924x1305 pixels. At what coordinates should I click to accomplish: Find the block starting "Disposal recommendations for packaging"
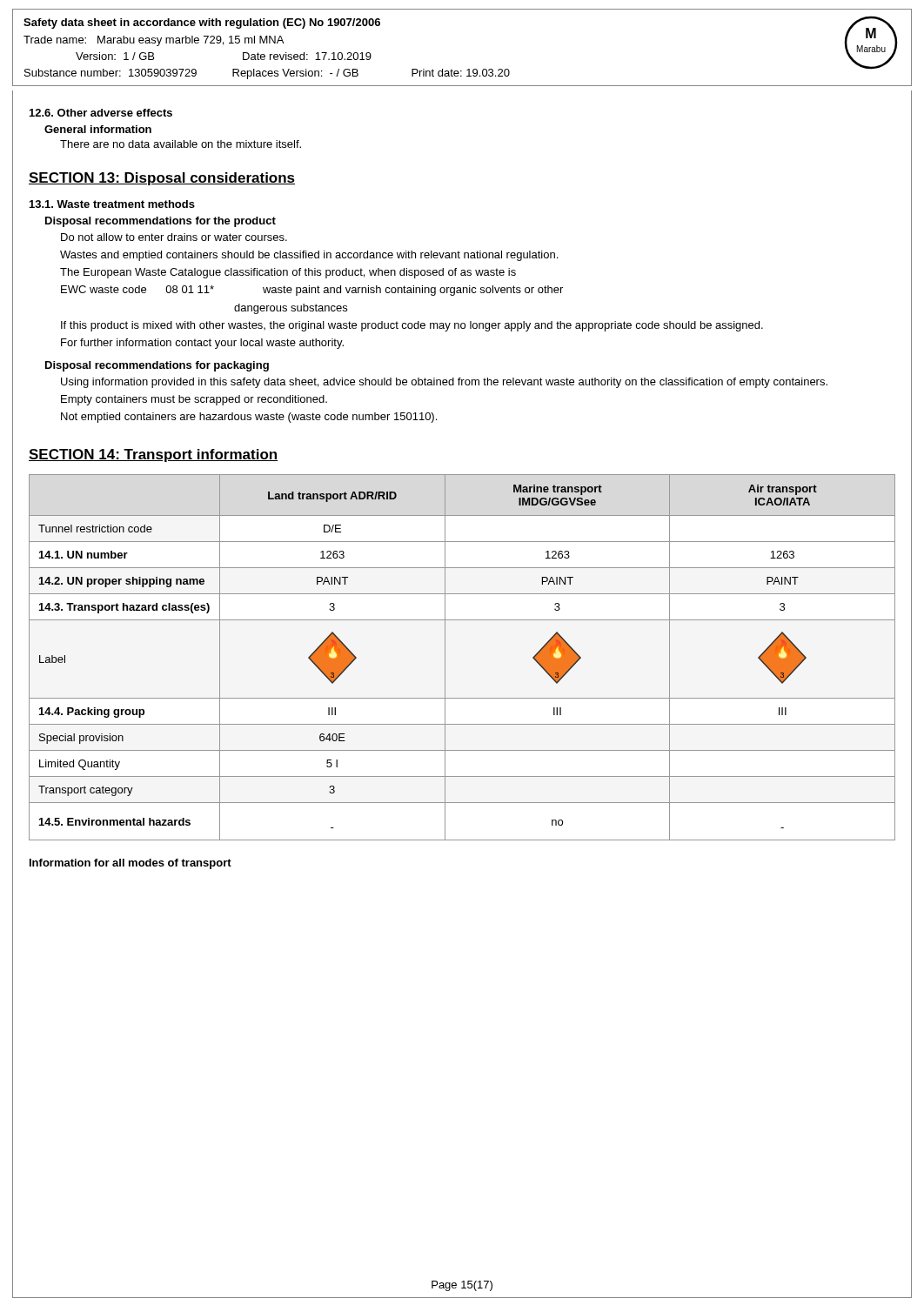point(157,365)
